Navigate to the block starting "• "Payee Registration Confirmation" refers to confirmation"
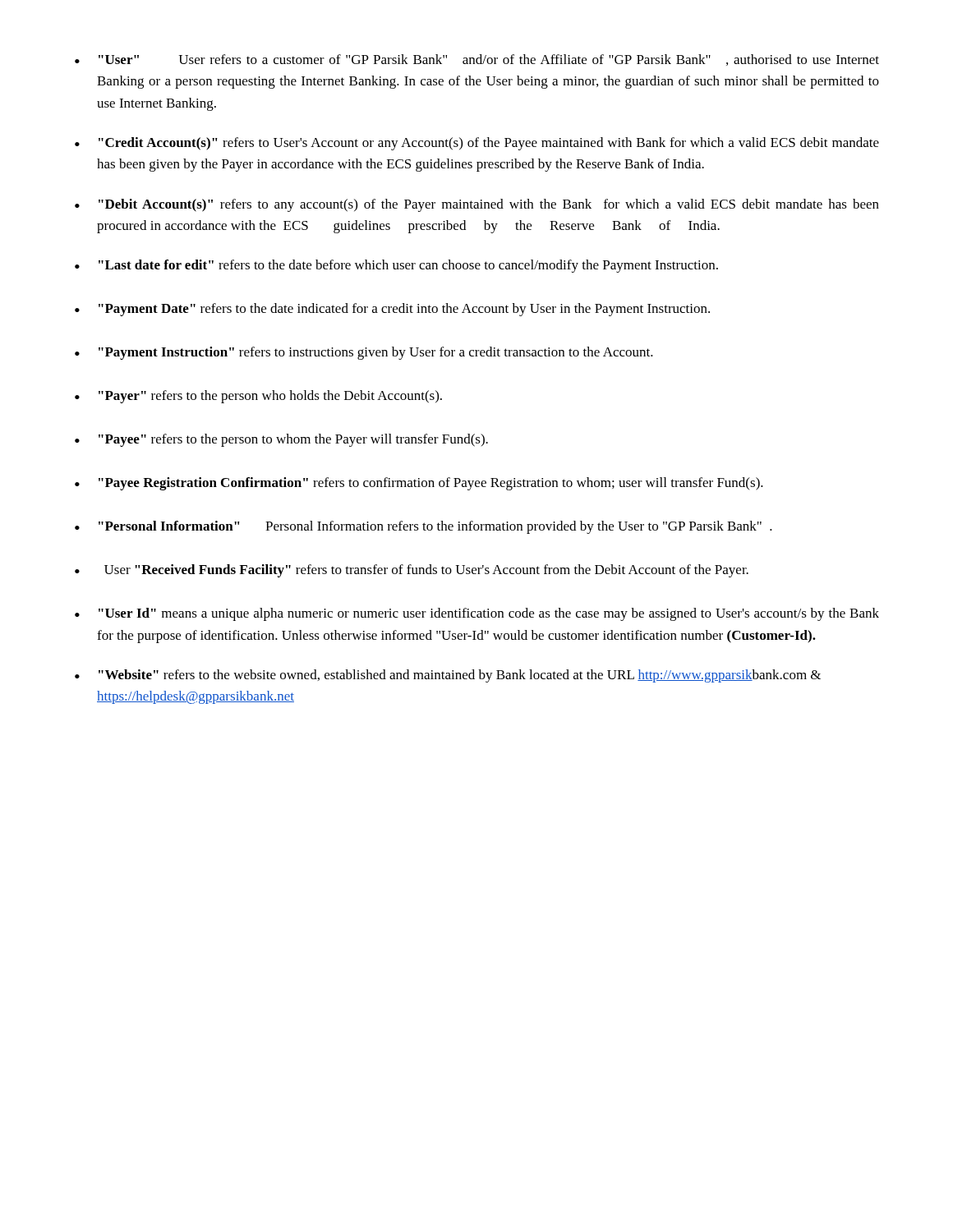 point(476,485)
